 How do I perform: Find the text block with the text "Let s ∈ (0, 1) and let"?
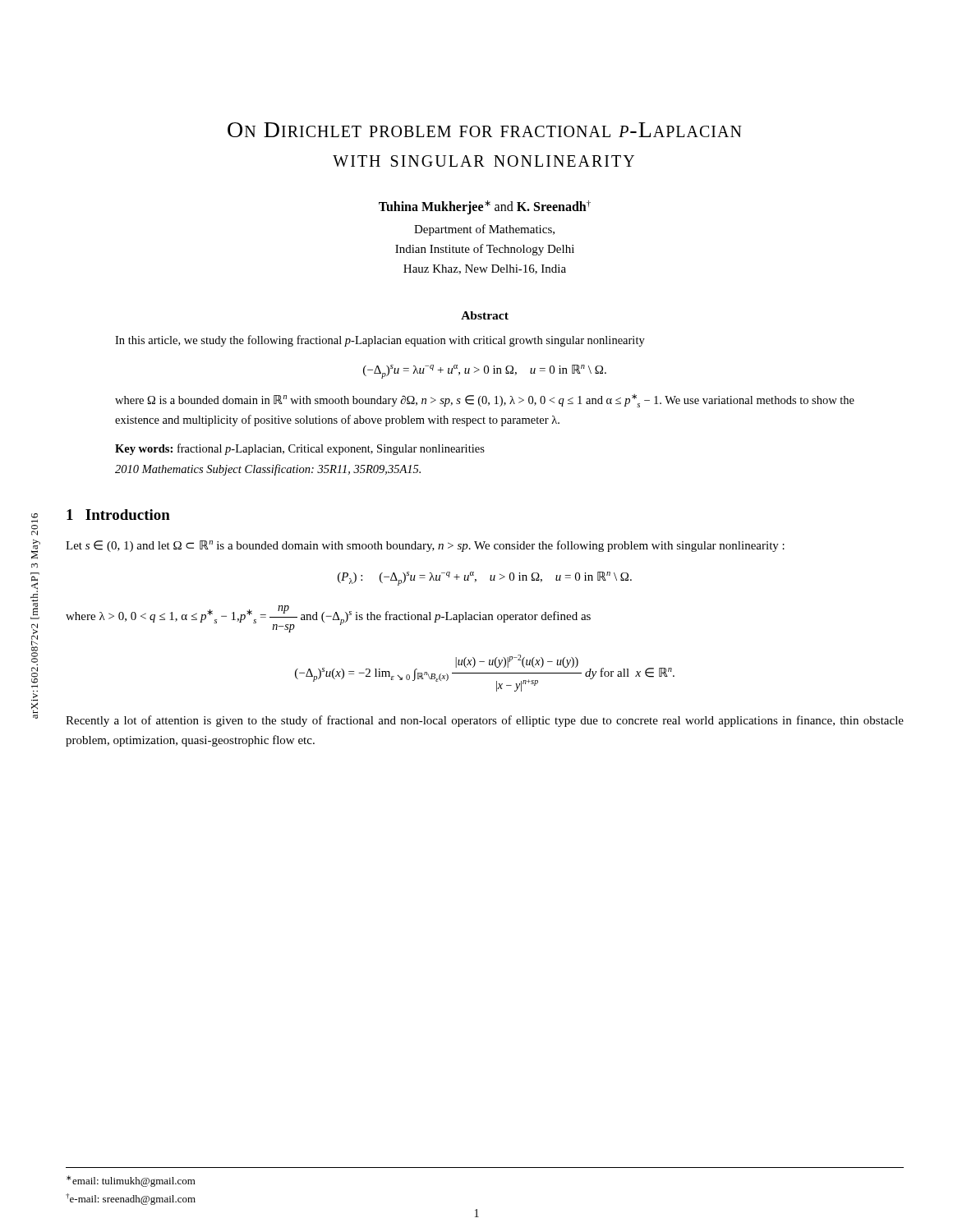pyautogui.click(x=425, y=545)
